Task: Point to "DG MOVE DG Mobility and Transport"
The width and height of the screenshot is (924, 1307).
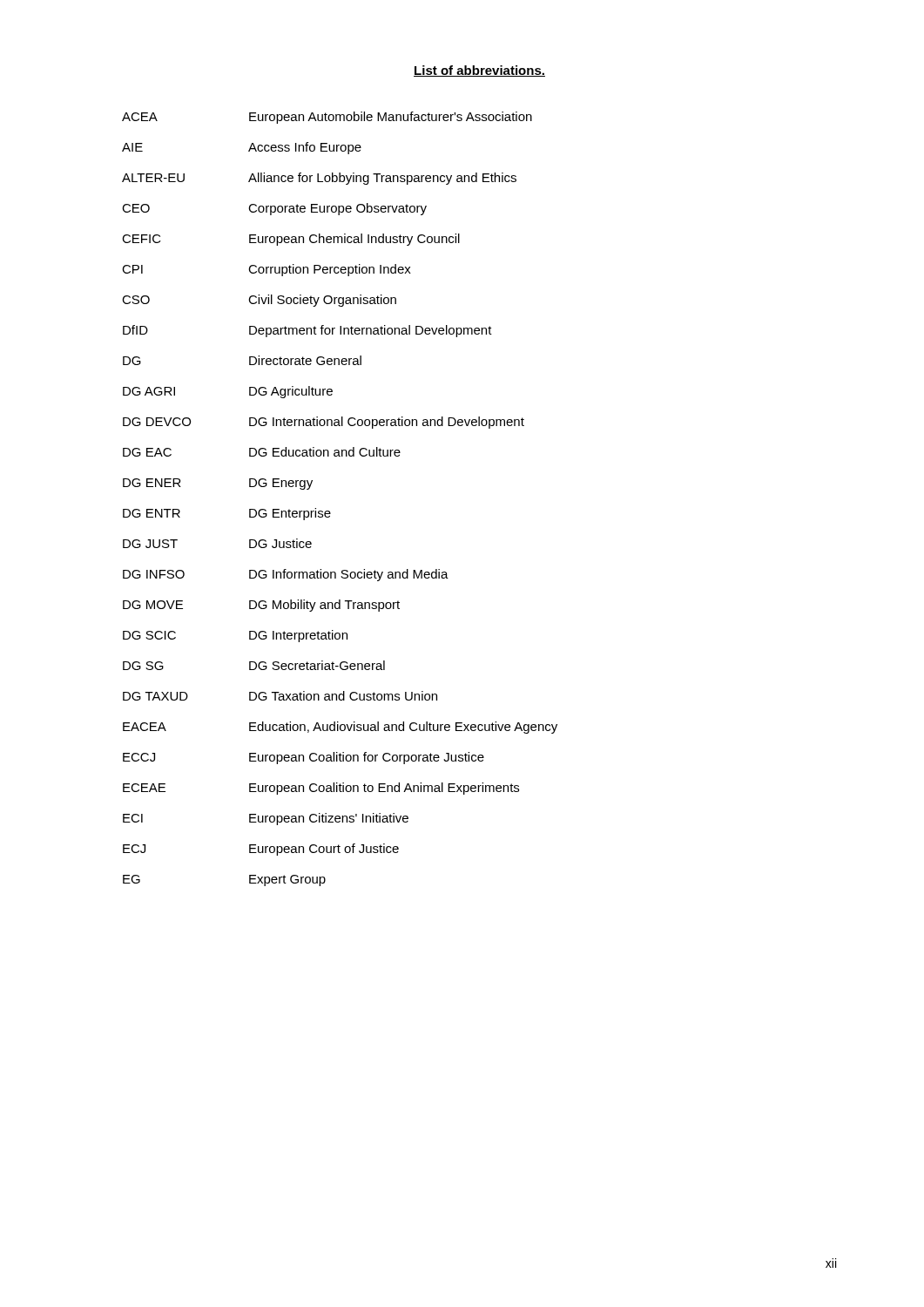Action: 261,606
